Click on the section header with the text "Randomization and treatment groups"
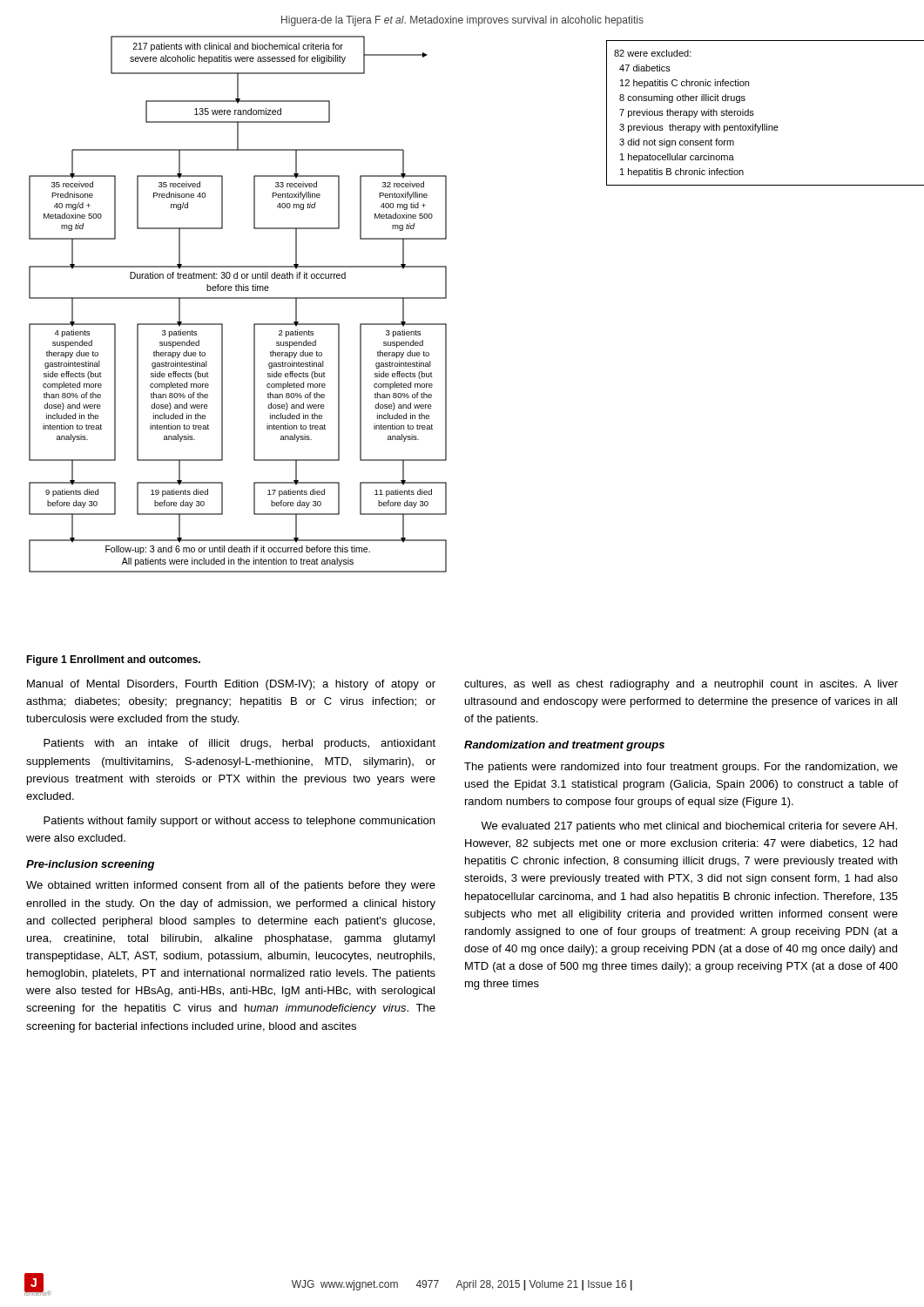 (x=565, y=745)
